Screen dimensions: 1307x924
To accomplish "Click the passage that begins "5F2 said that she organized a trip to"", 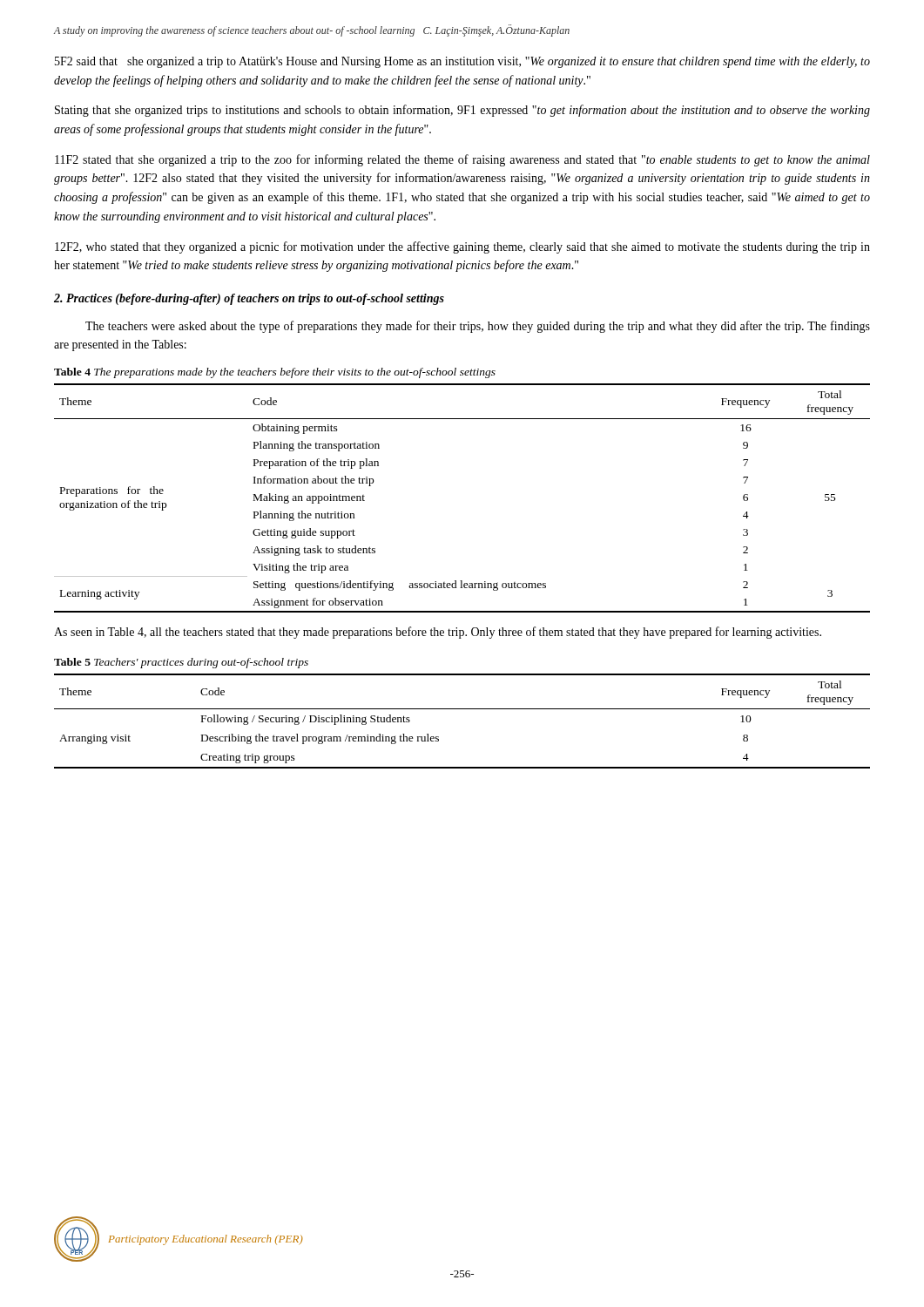I will point(462,71).
